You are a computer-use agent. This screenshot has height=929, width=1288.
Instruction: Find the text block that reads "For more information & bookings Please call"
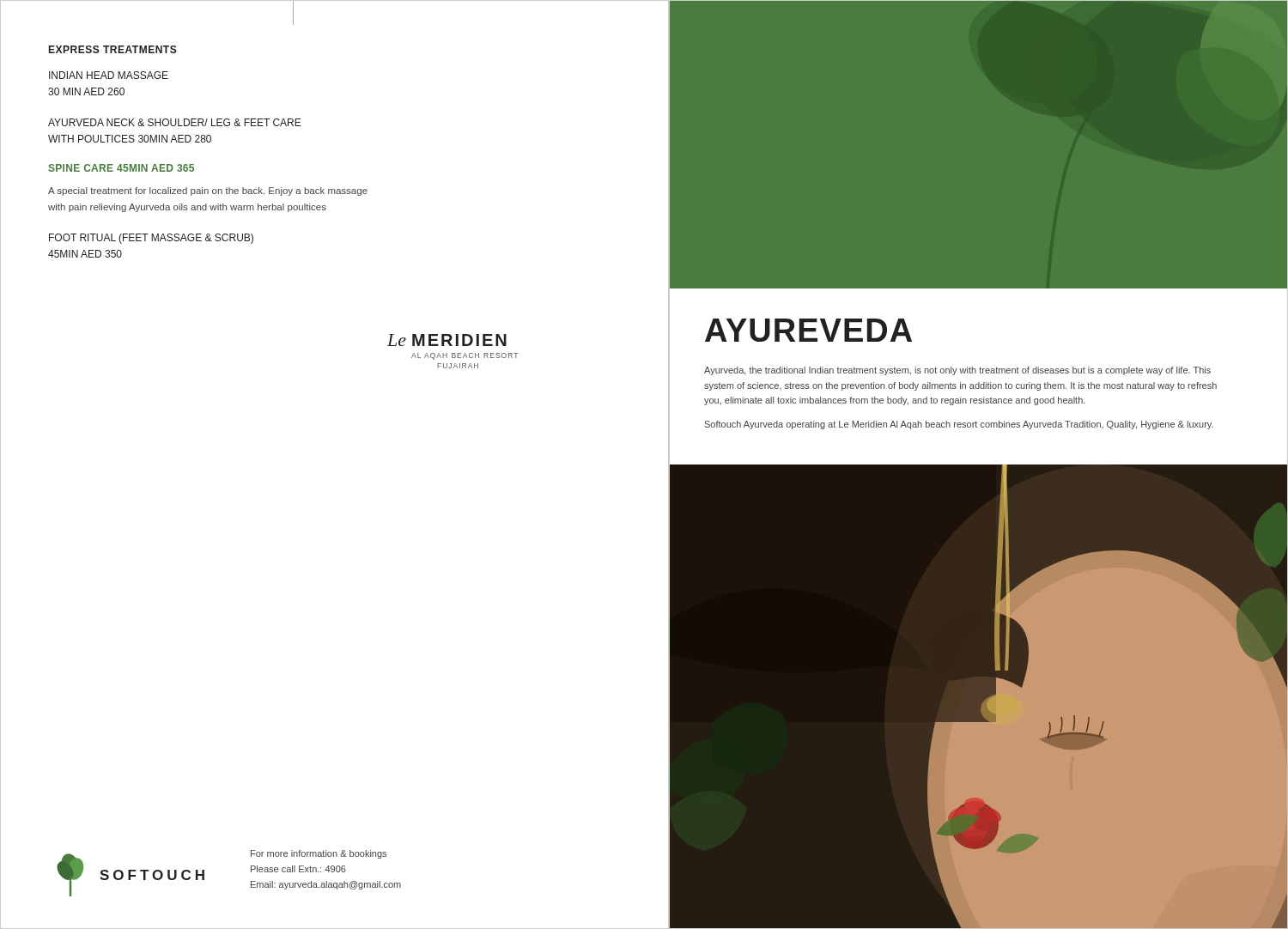(326, 869)
